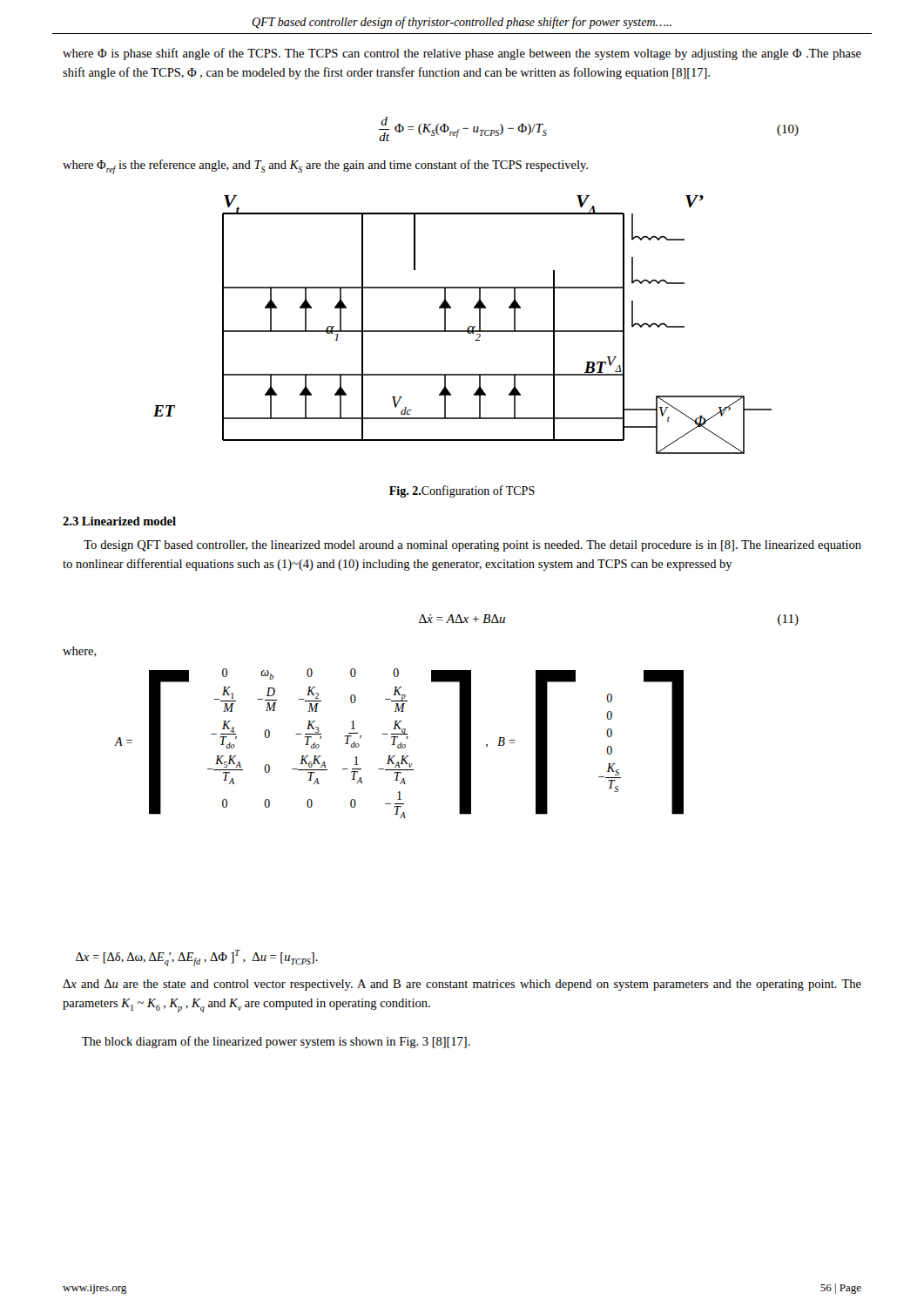Screen dimensions: 1307x924
Task: Click on the region starting "Δx and Δu"
Action: point(462,995)
